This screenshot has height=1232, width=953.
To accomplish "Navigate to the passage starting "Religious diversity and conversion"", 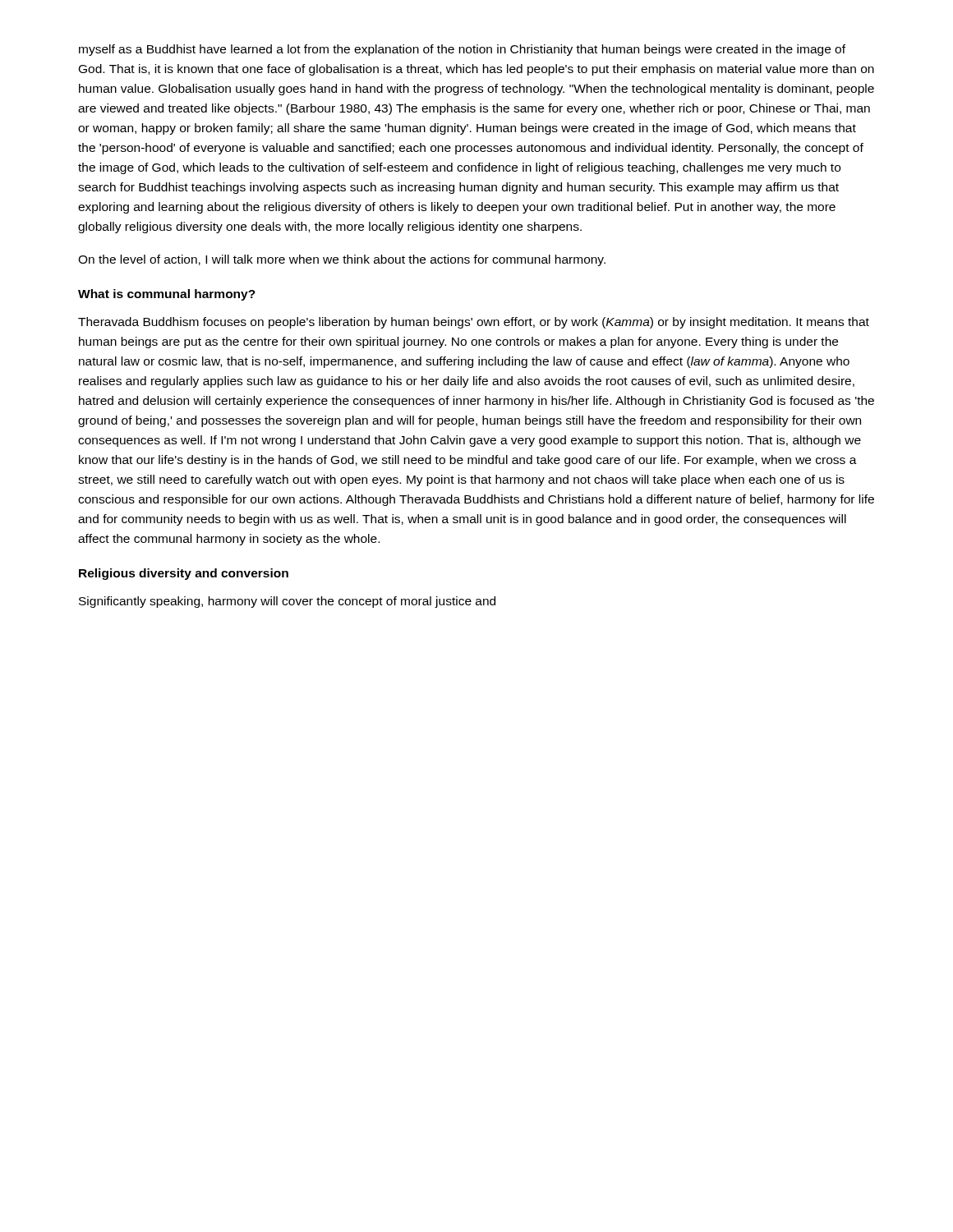I will (184, 573).
